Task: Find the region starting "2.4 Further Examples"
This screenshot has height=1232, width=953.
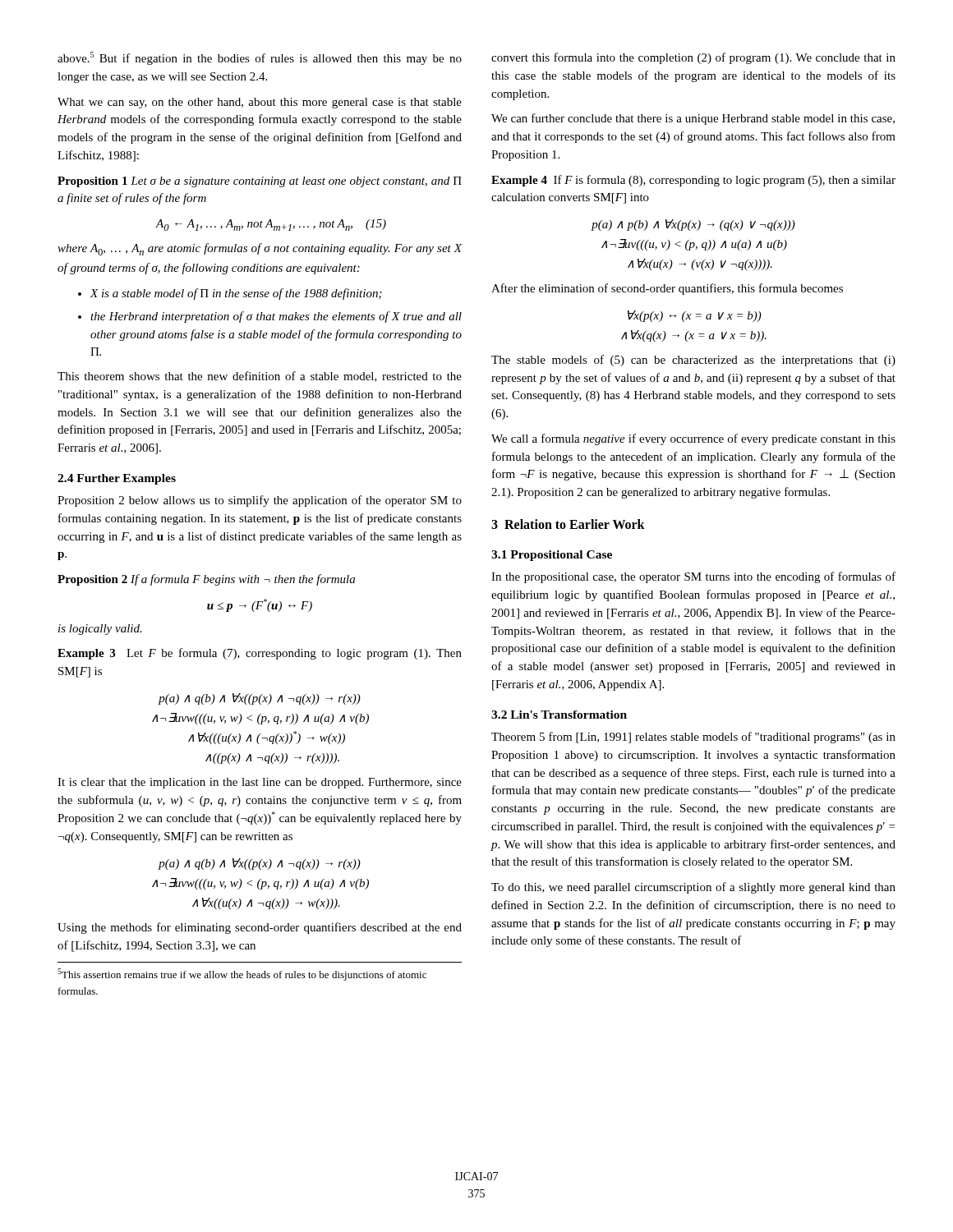Action: [117, 477]
